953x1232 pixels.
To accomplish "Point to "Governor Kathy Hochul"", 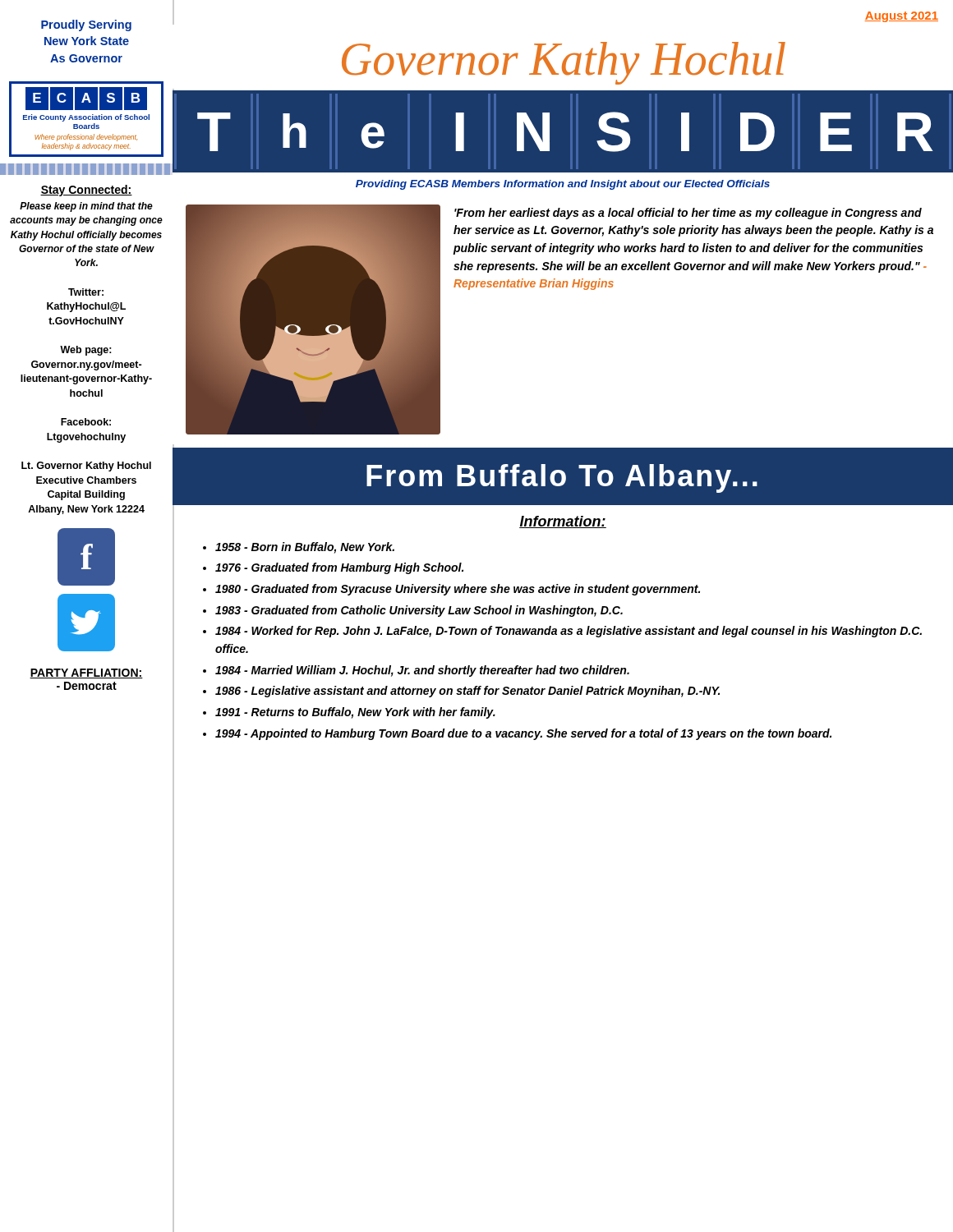I will click(x=563, y=59).
